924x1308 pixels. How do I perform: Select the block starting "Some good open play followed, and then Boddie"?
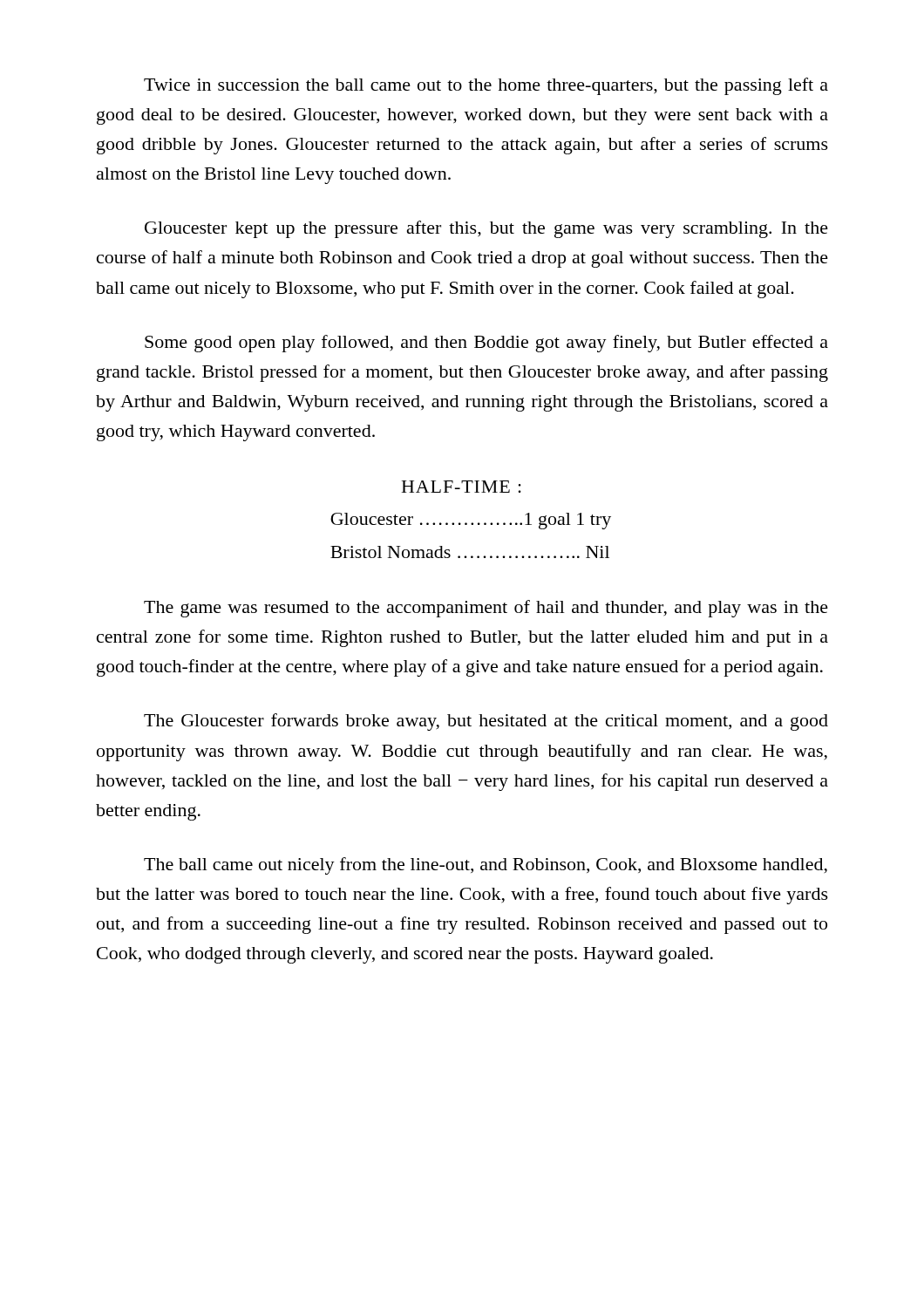[462, 386]
